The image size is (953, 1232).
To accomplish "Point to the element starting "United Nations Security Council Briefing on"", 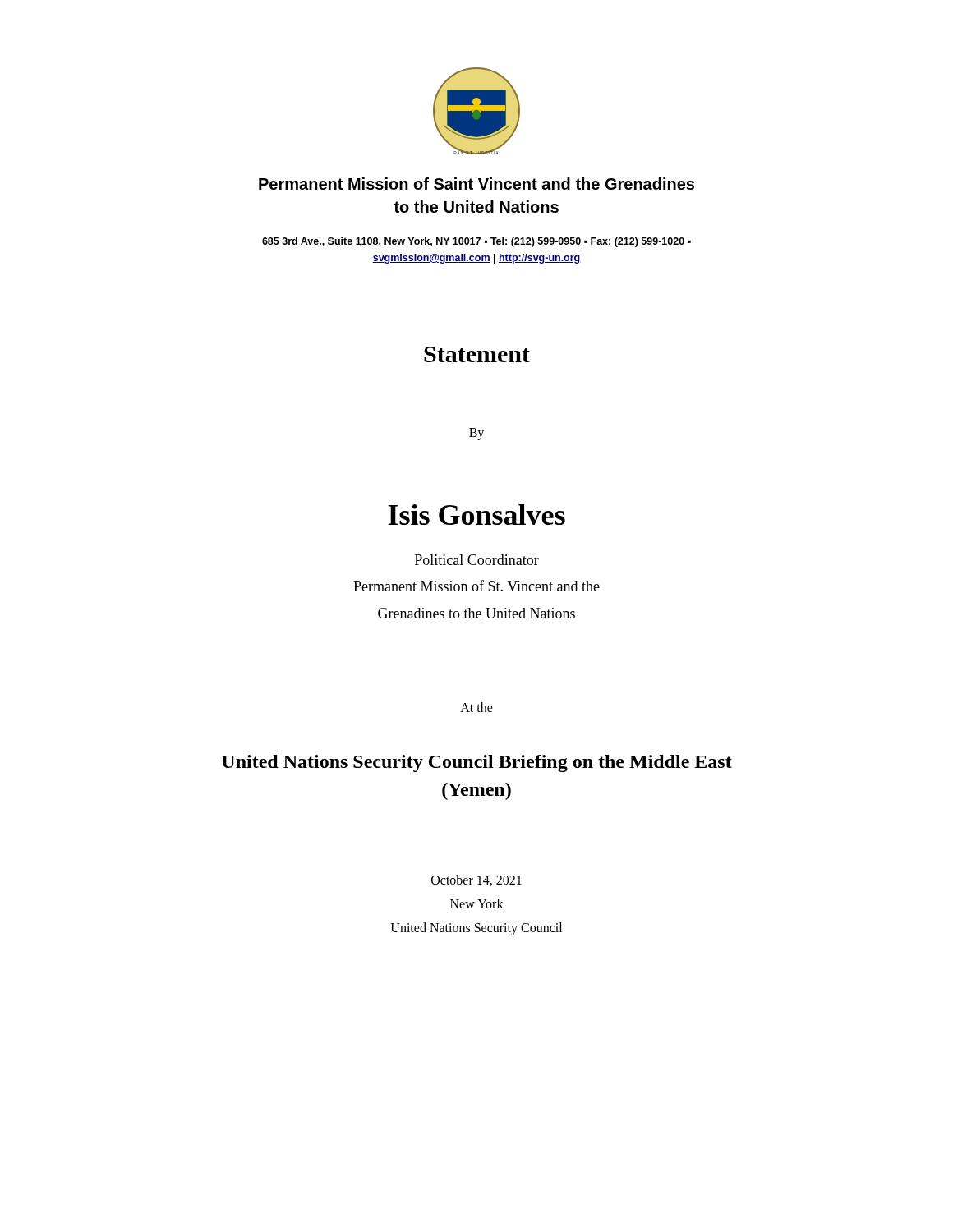I will click(x=476, y=775).
